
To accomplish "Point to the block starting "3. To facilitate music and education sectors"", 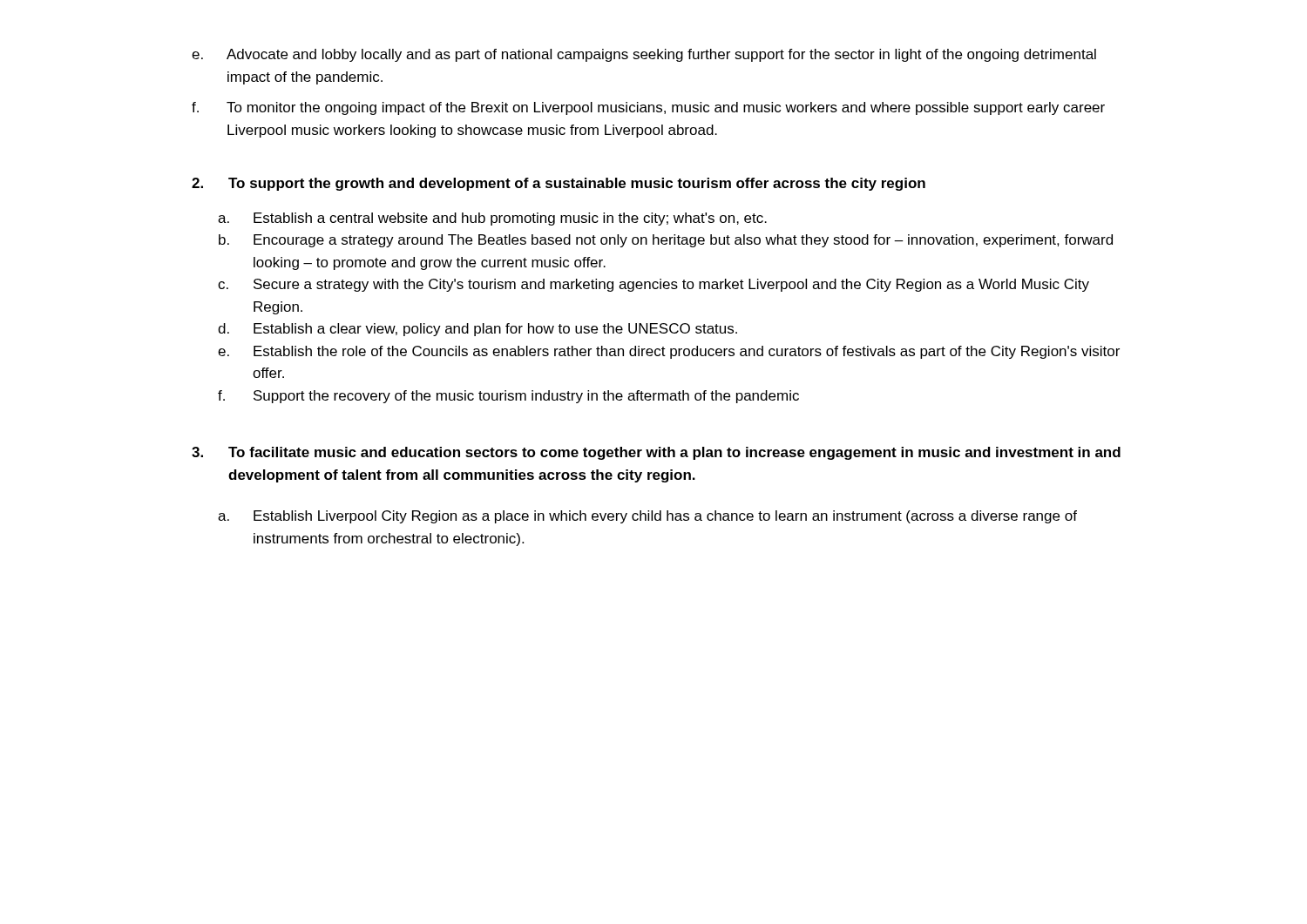I will [x=662, y=464].
